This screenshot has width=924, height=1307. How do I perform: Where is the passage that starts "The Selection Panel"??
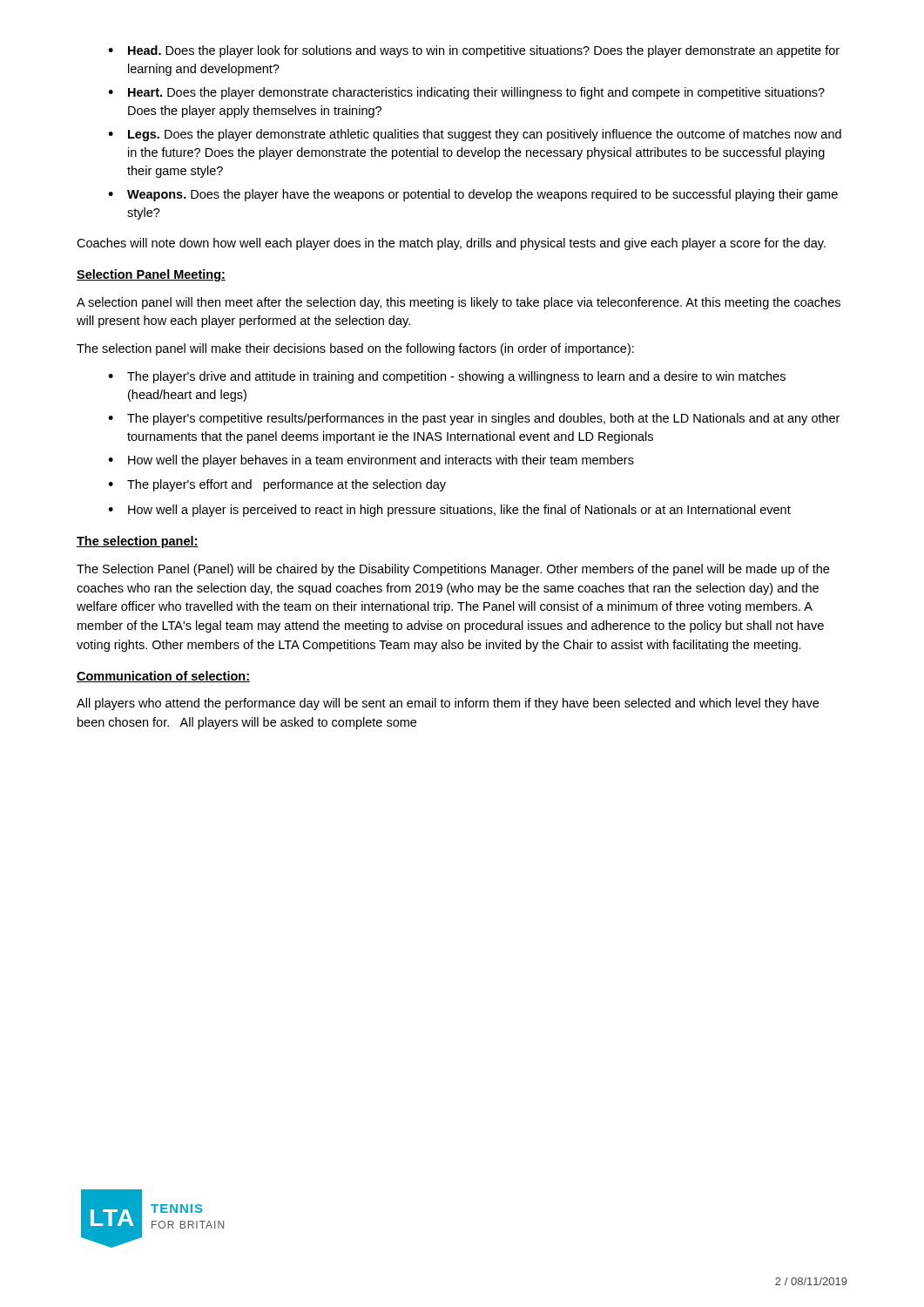pyautogui.click(x=453, y=607)
